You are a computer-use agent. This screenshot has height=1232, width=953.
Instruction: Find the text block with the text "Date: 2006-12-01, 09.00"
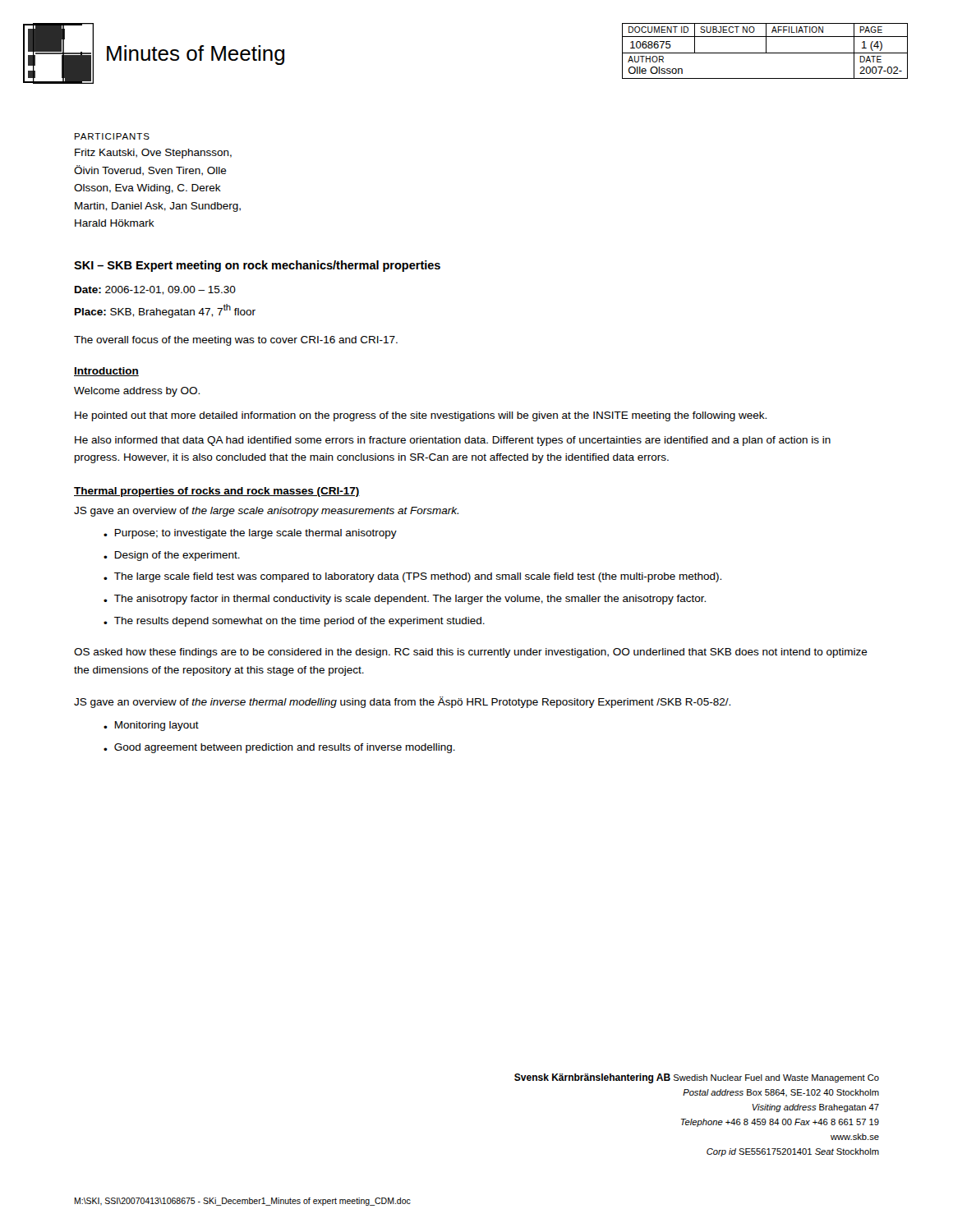(165, 300)
